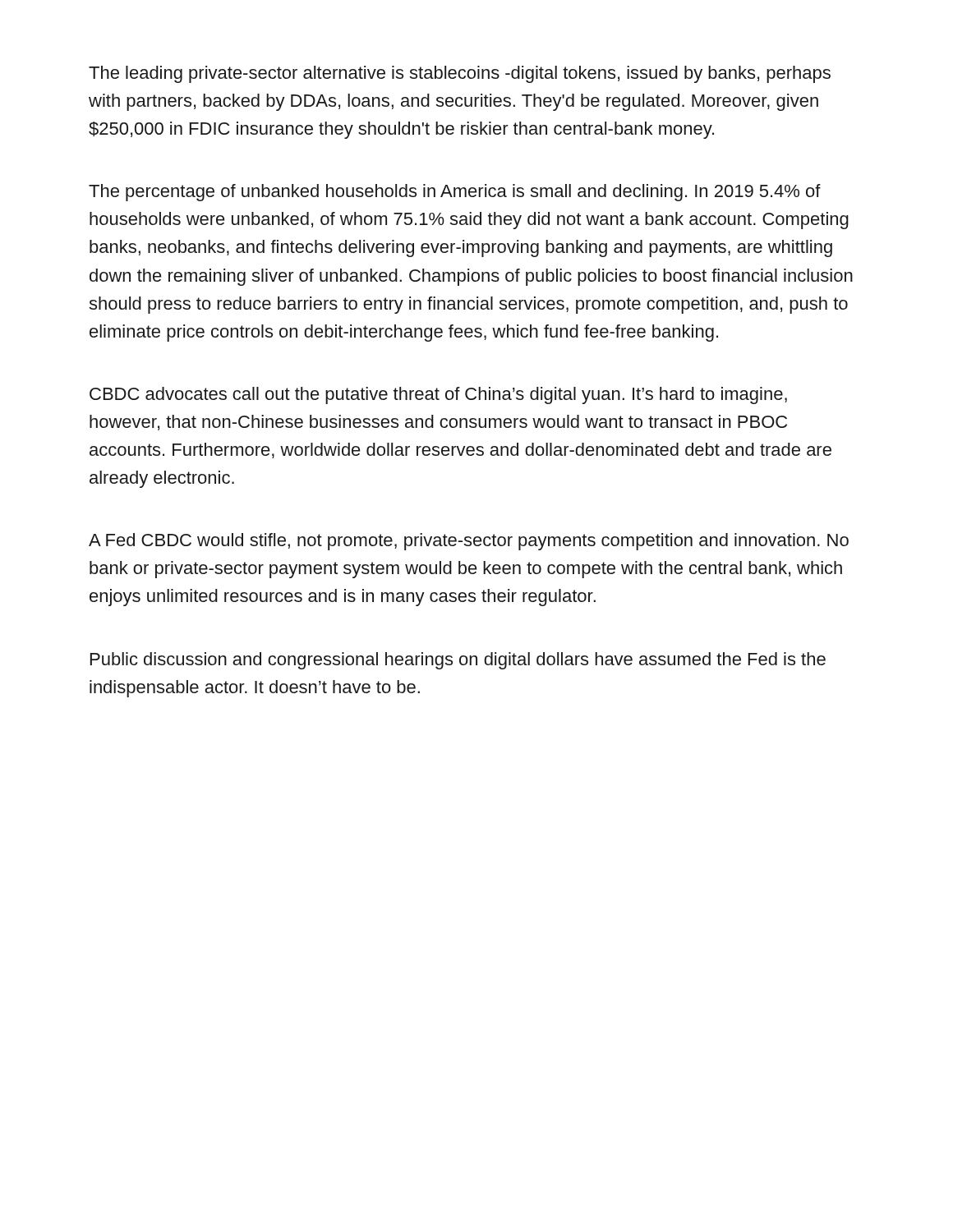953x1232 pixels.
Task: Navigate to the text block starting "A Fed CBDC would stifle,"
Action: coord(469,568)
